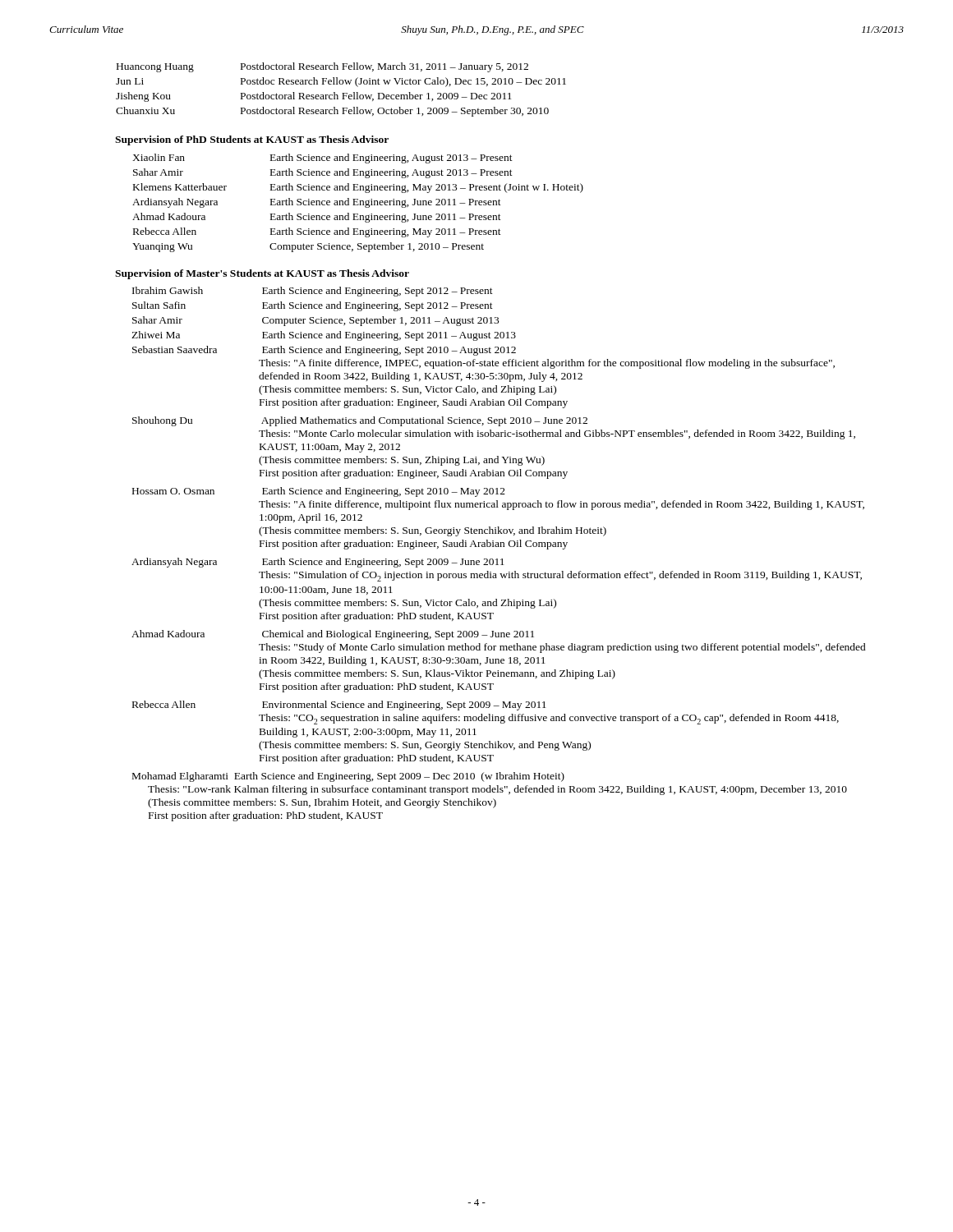Locate the block of text that opens with "Sebastian Saavedra Earth Science and"
The image size is (953, 1232).
(x=501, y=376)
